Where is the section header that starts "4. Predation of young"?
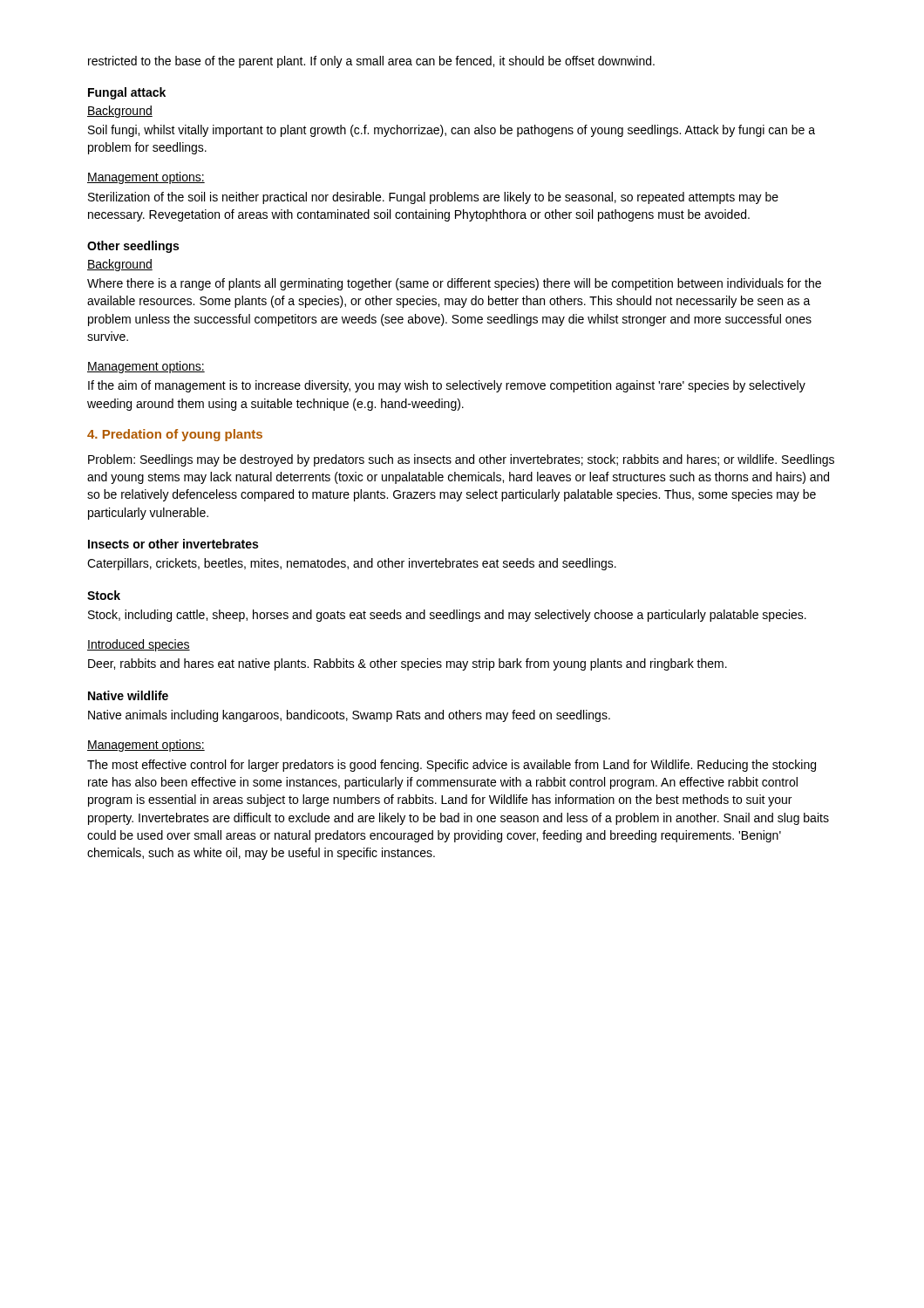 click(x=175, y=434)
